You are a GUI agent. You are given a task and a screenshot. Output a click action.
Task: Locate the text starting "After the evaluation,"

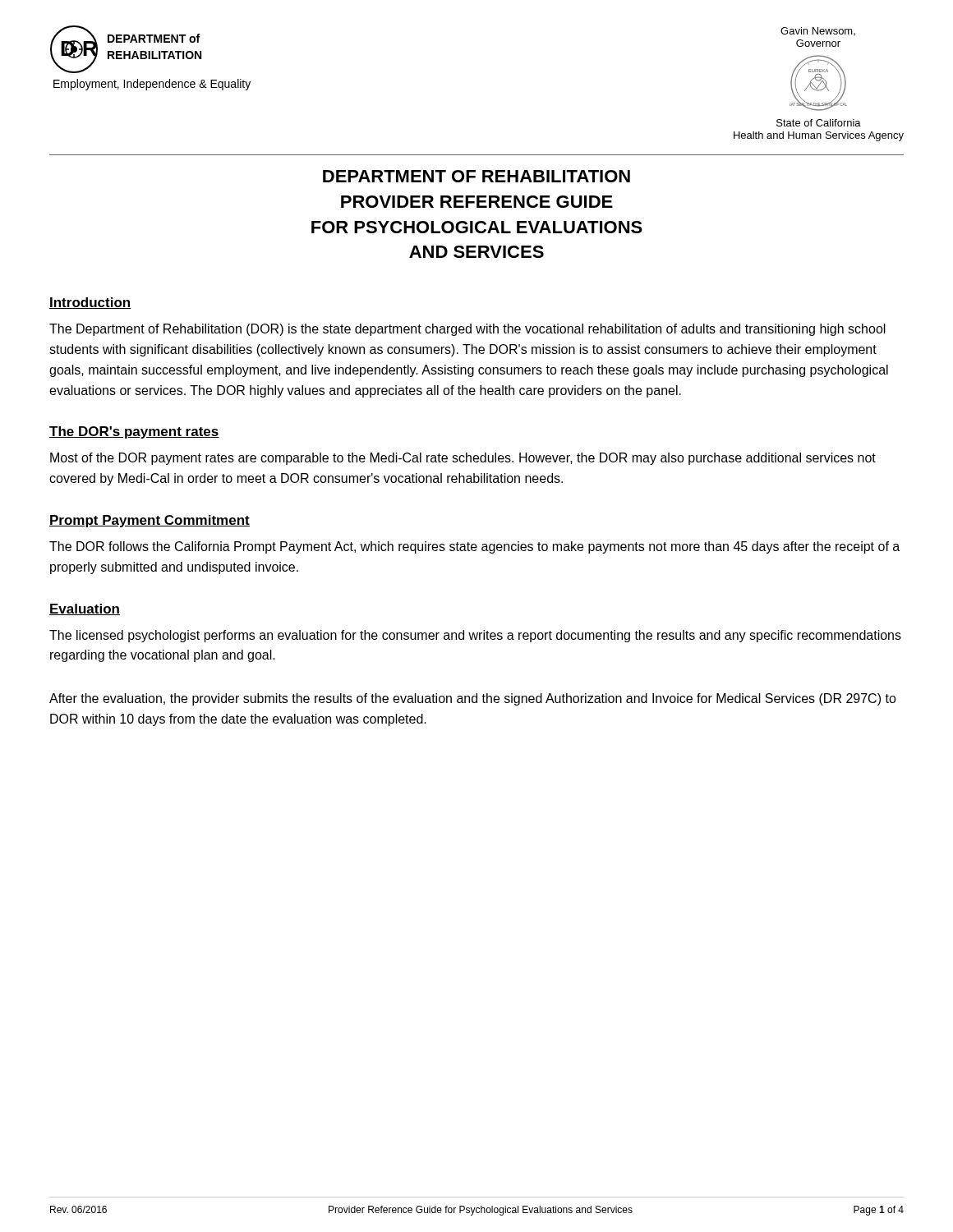[473, 709]
